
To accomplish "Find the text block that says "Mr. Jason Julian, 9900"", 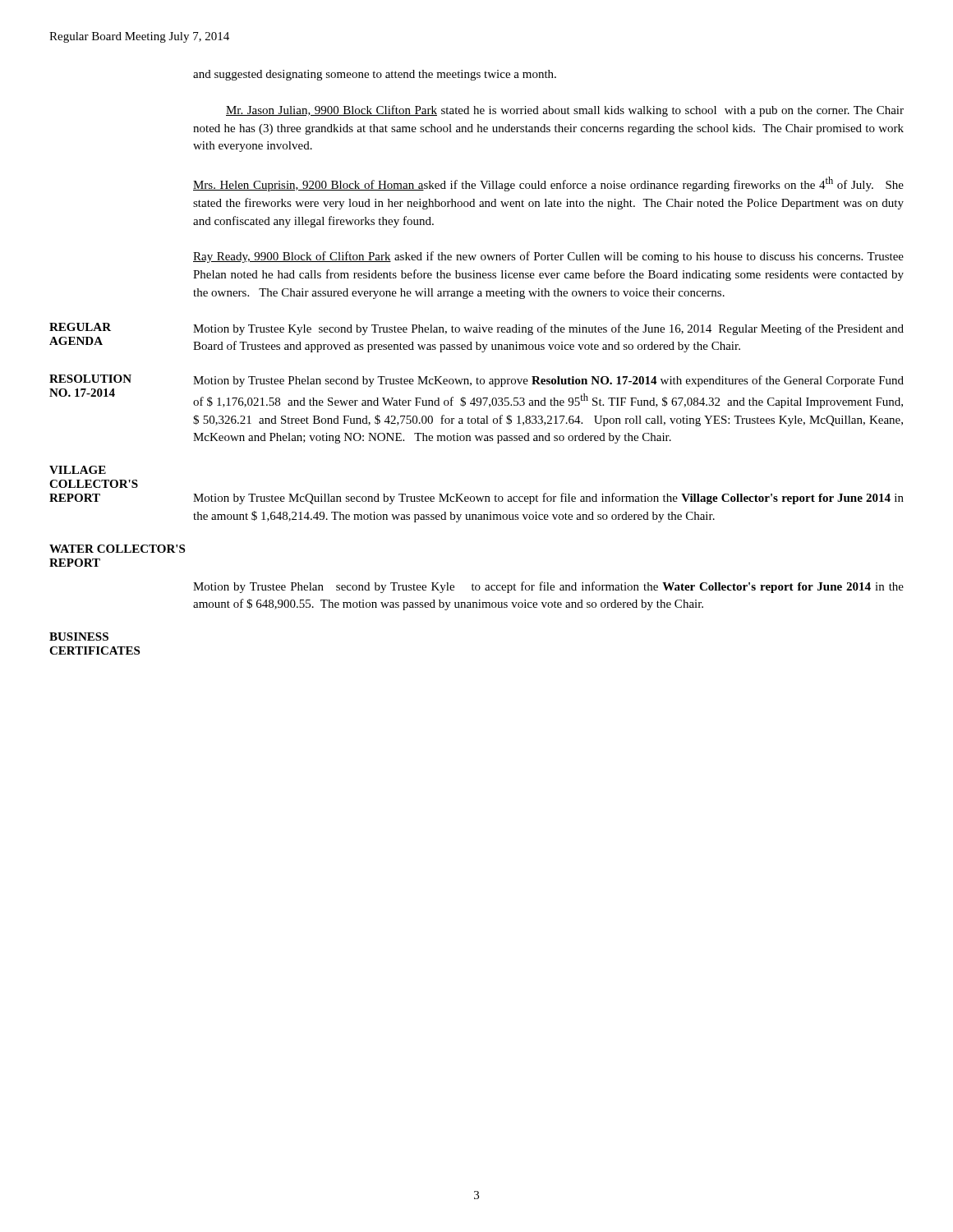I will (x=548, y=128).
